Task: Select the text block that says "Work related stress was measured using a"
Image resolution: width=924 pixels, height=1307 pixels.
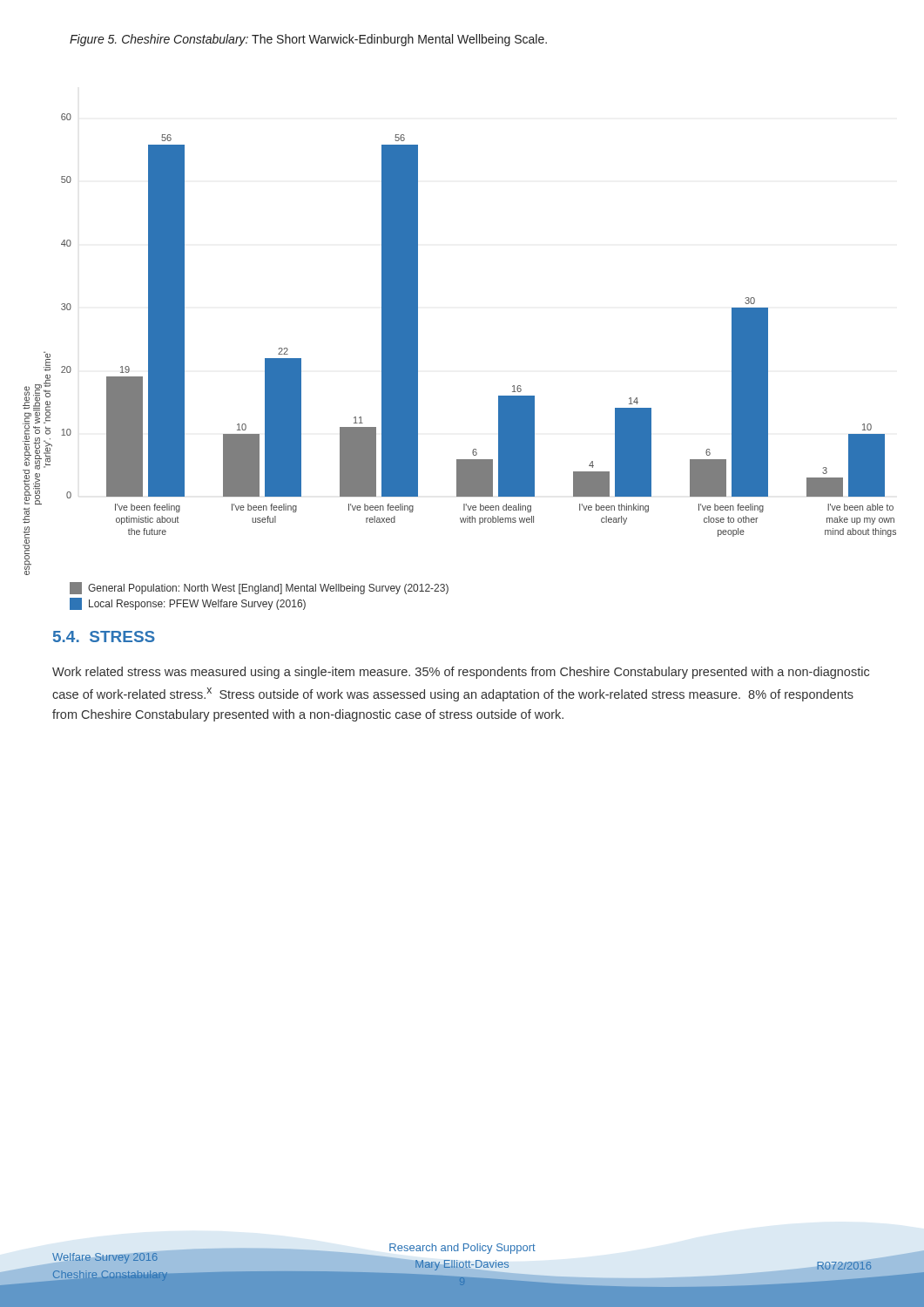Action: pos(461,693)
